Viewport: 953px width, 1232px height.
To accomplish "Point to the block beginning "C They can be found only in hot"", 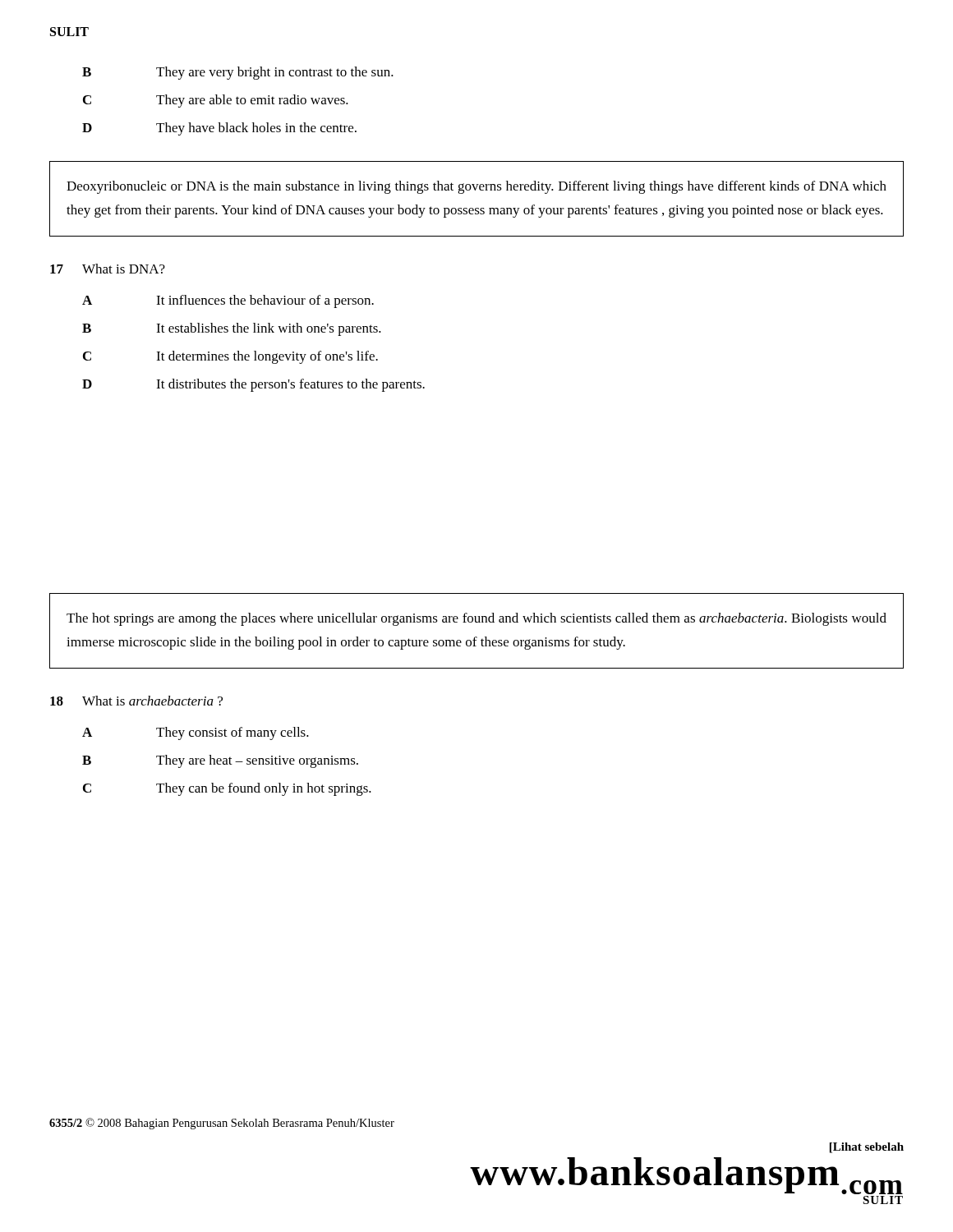I will pos(227,789).
